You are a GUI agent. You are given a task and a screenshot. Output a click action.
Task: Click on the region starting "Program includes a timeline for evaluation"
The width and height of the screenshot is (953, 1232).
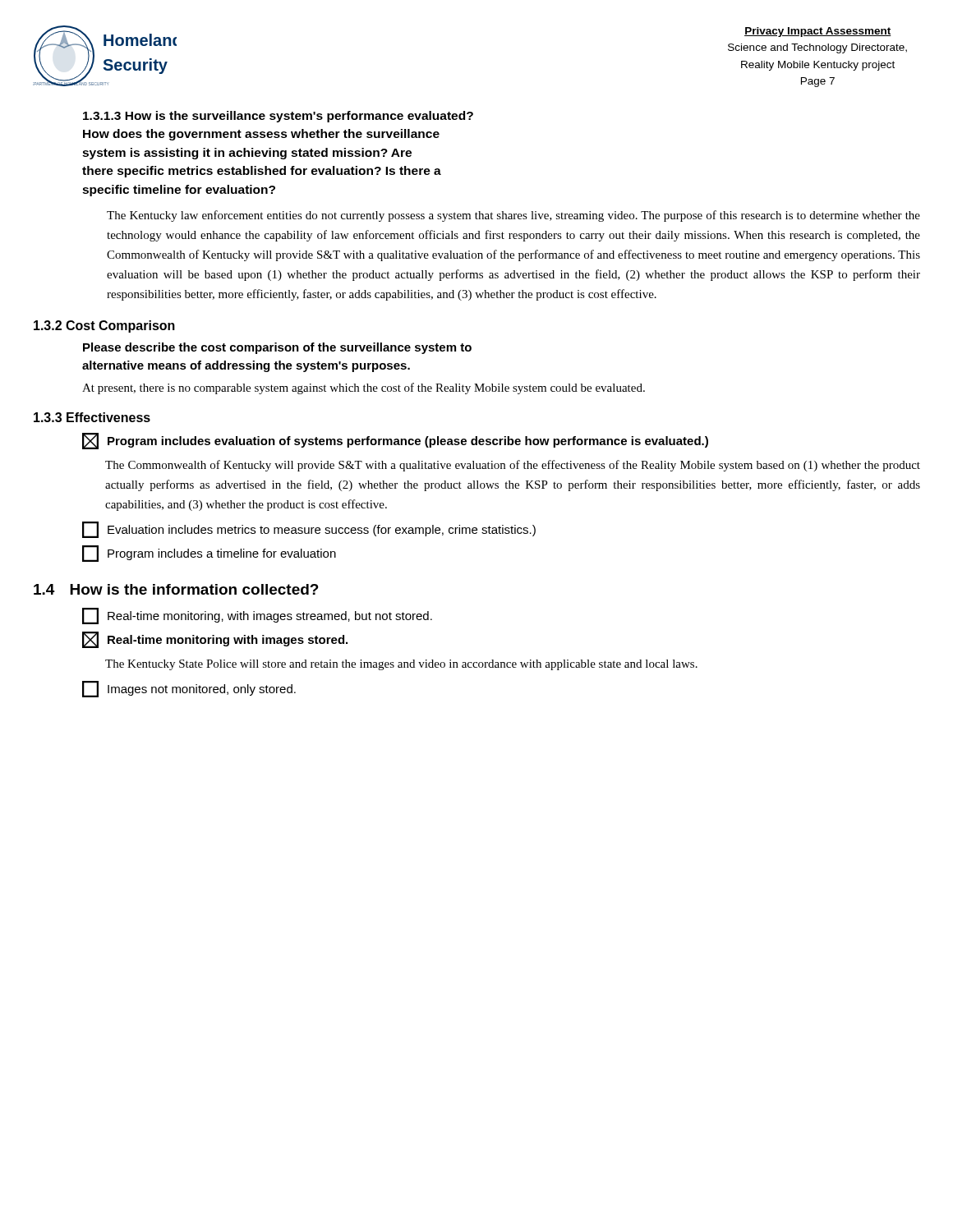pos(222,553)
